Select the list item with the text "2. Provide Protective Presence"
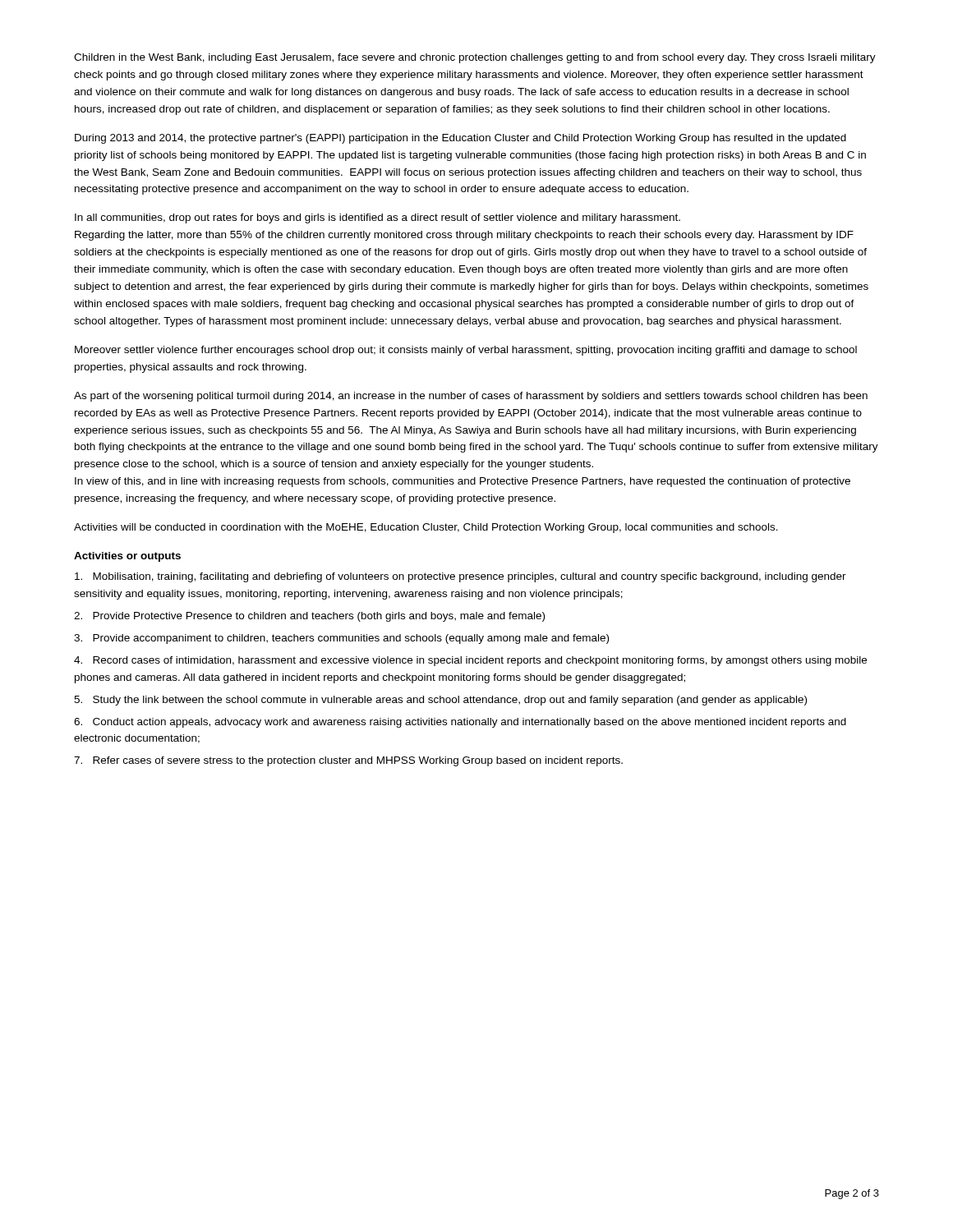This screenshot has width=953, height=1232. point(310,616)
